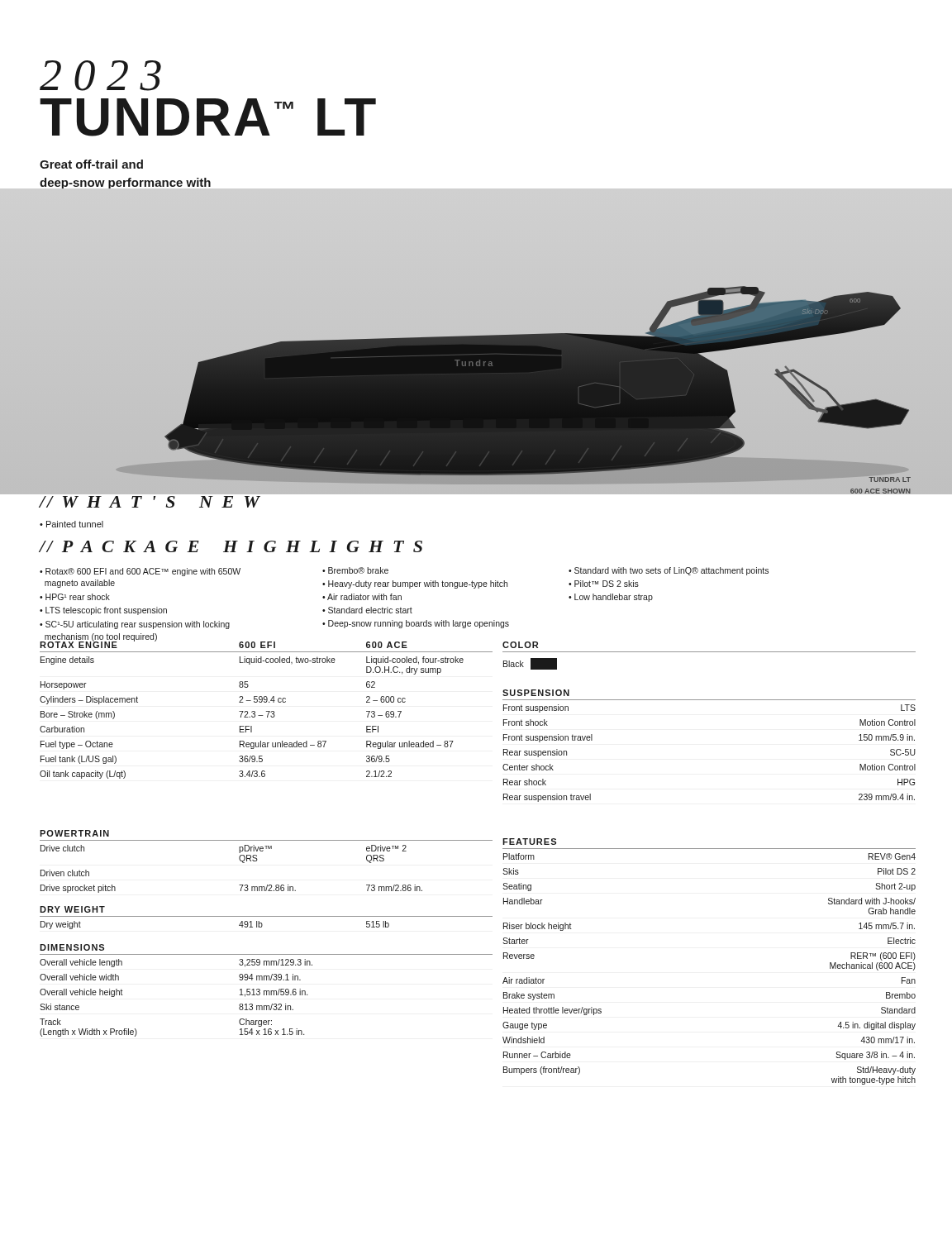The width and height of the screenshot is (952, 1240).
Task: Locate the list item containing "• Air radiator with fan"
Action: [362, 597]
